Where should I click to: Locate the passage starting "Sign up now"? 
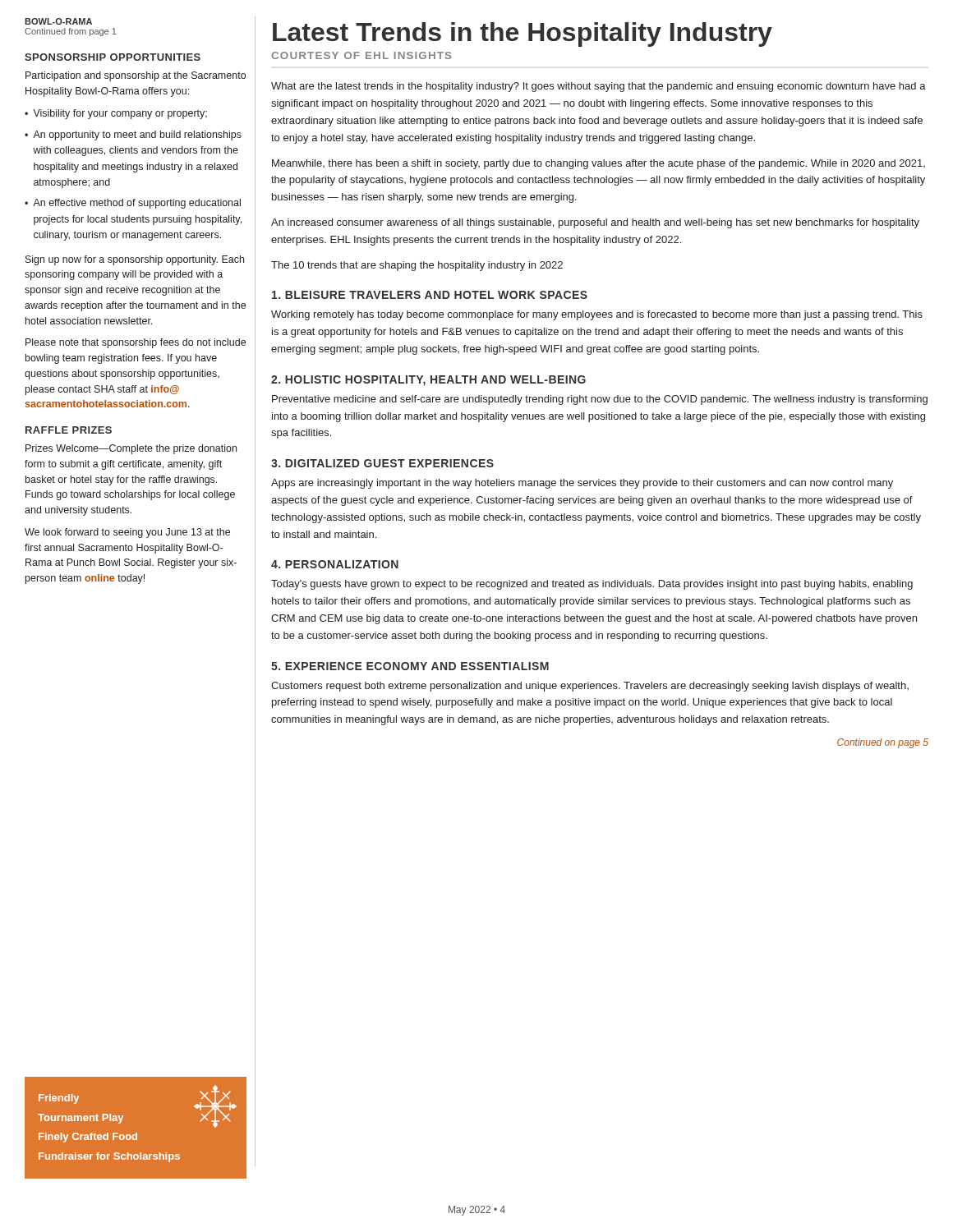136,290
